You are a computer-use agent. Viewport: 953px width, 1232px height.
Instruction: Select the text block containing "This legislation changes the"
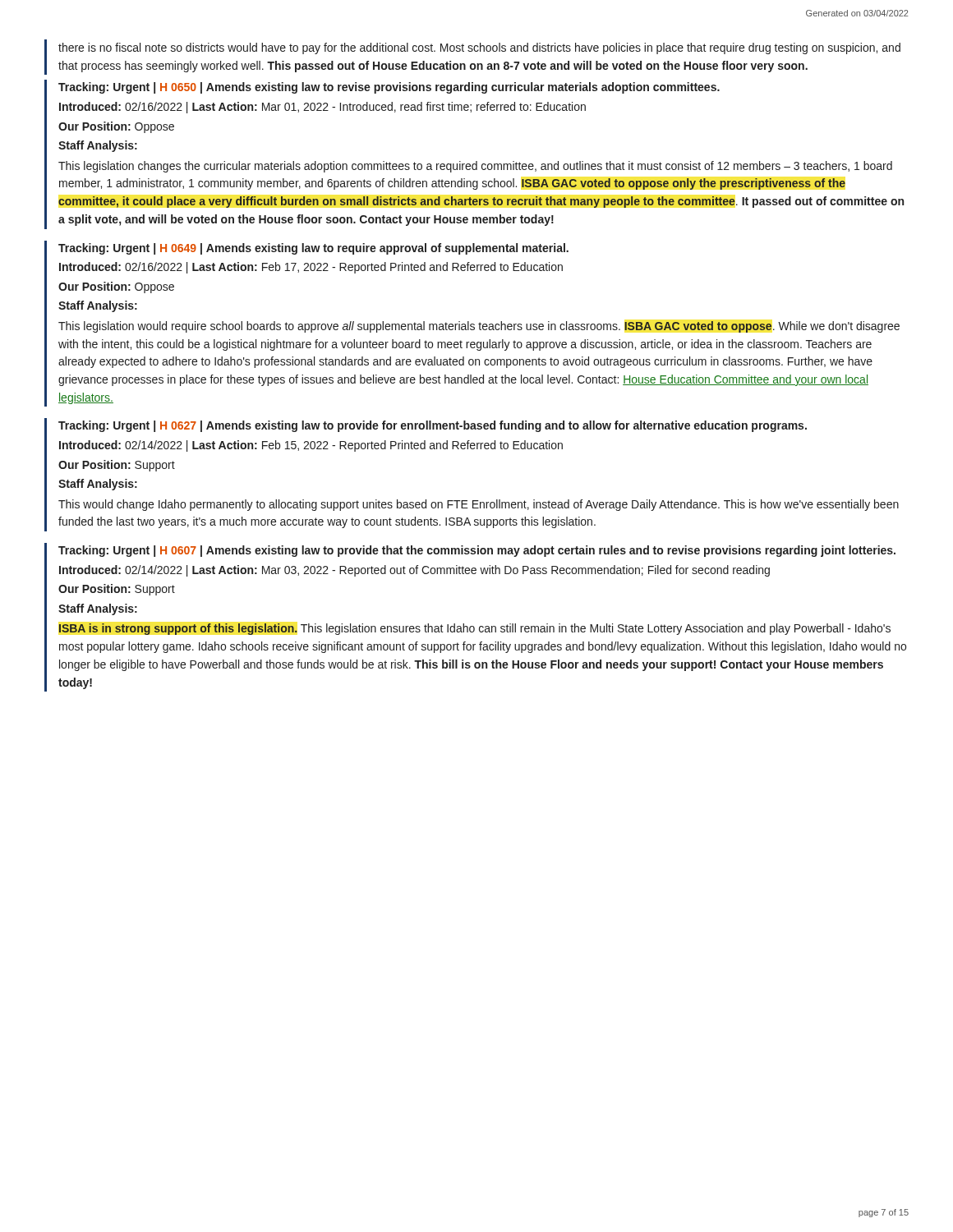pos(481,192)
